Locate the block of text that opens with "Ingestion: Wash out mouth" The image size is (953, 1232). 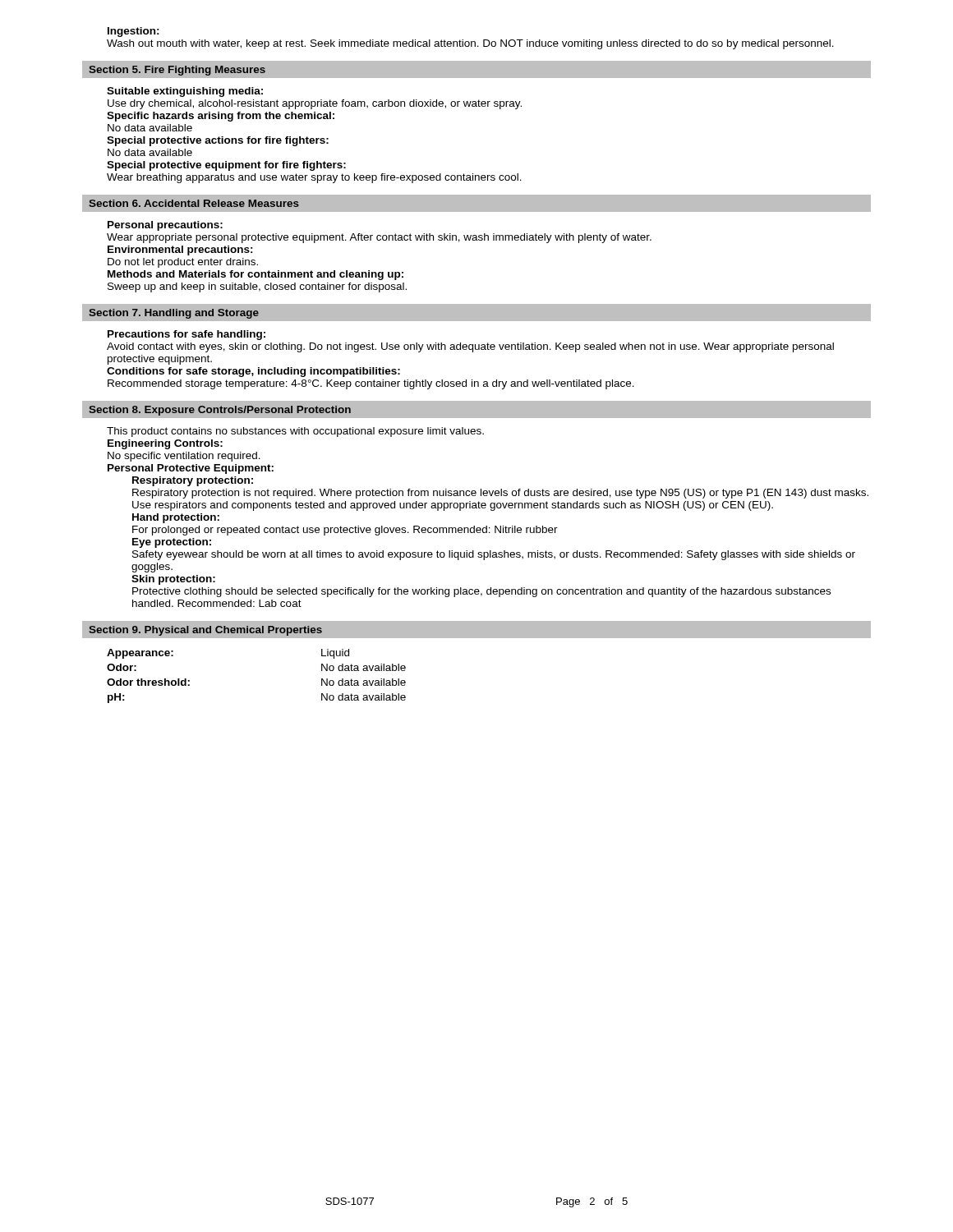tap(489, 37)
